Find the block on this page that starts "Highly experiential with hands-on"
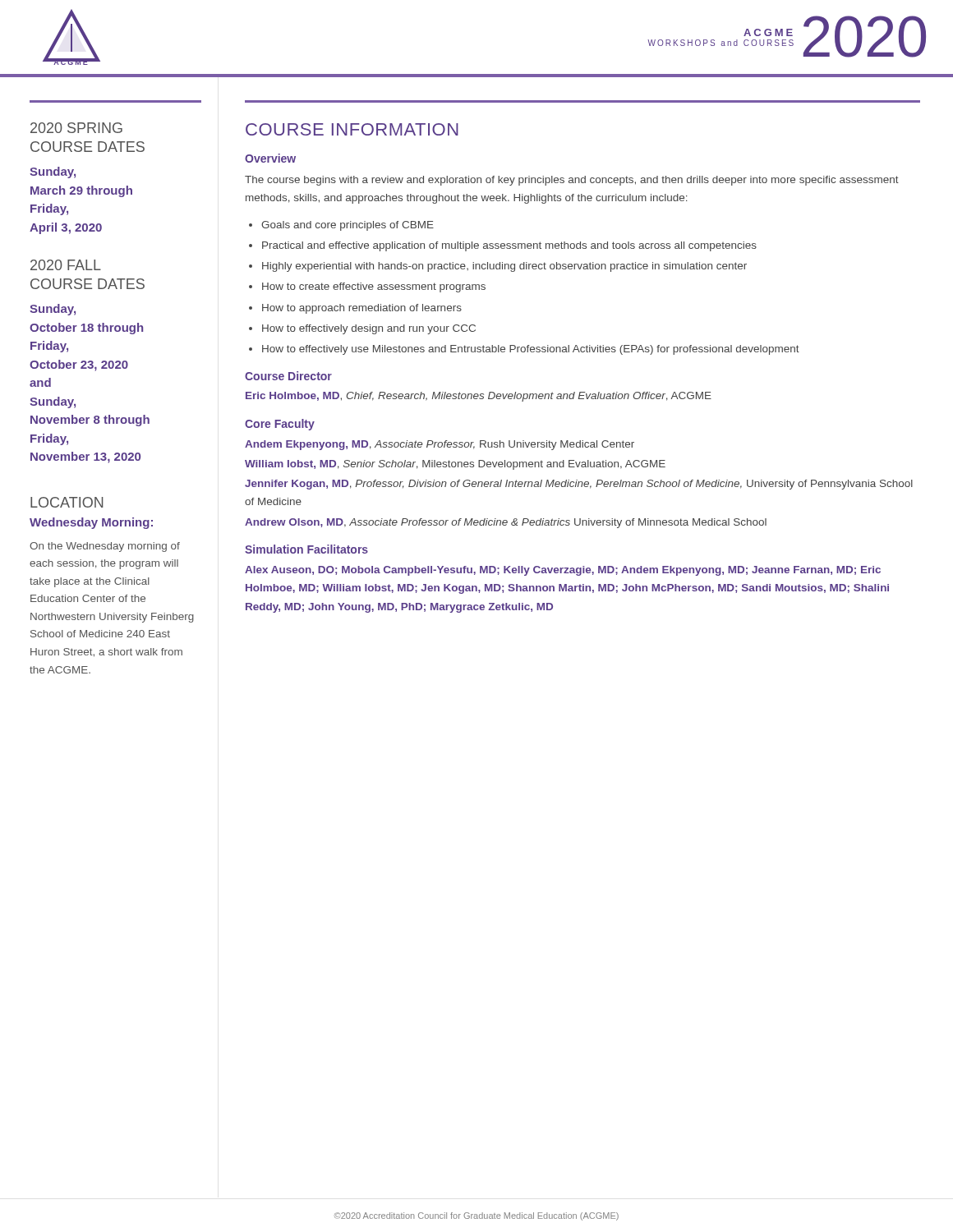The height and width of the screenshot is (1232, 953). (504, 266)
